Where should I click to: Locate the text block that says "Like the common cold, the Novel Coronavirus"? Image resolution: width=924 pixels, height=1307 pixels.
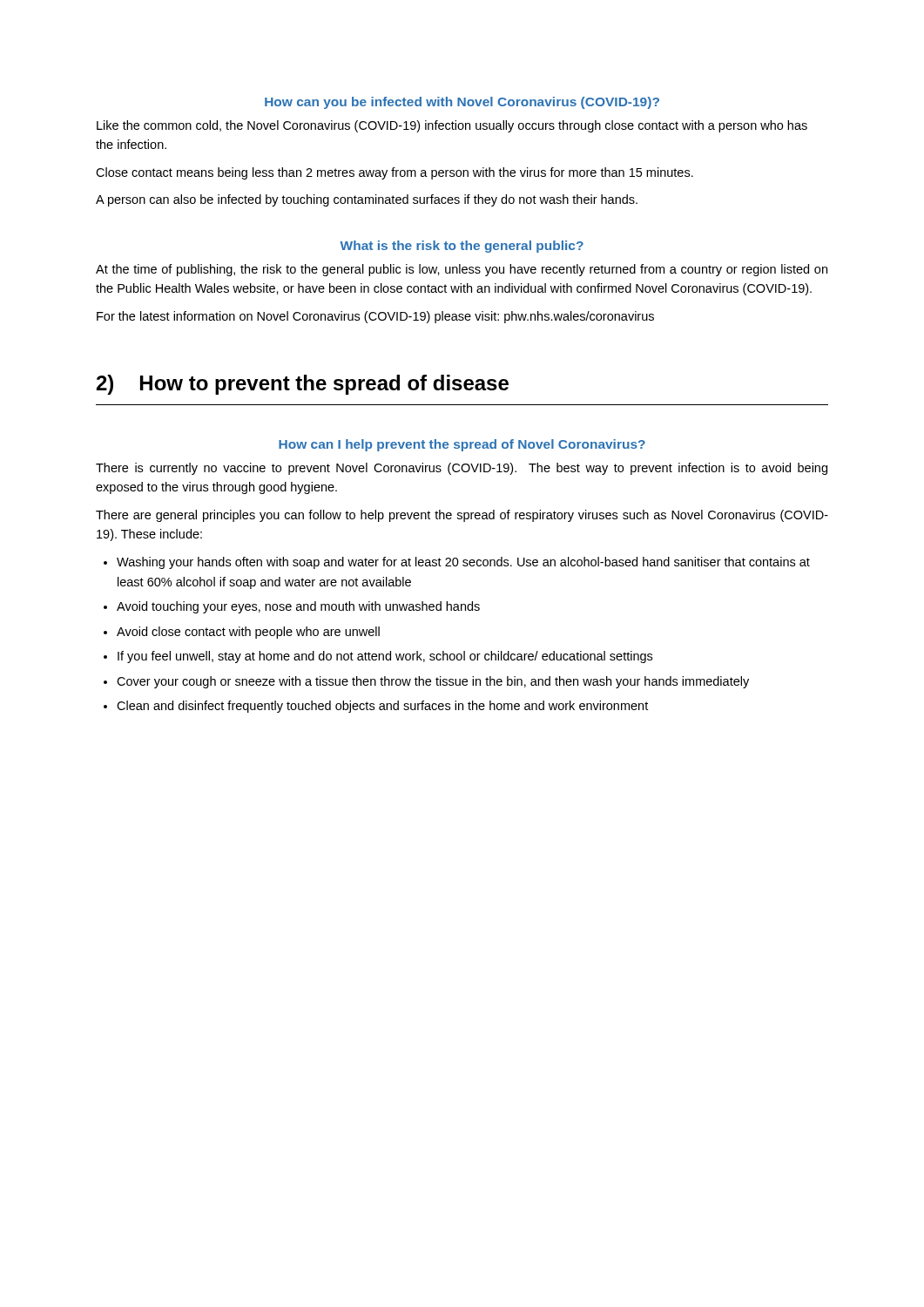pos(452,135)
